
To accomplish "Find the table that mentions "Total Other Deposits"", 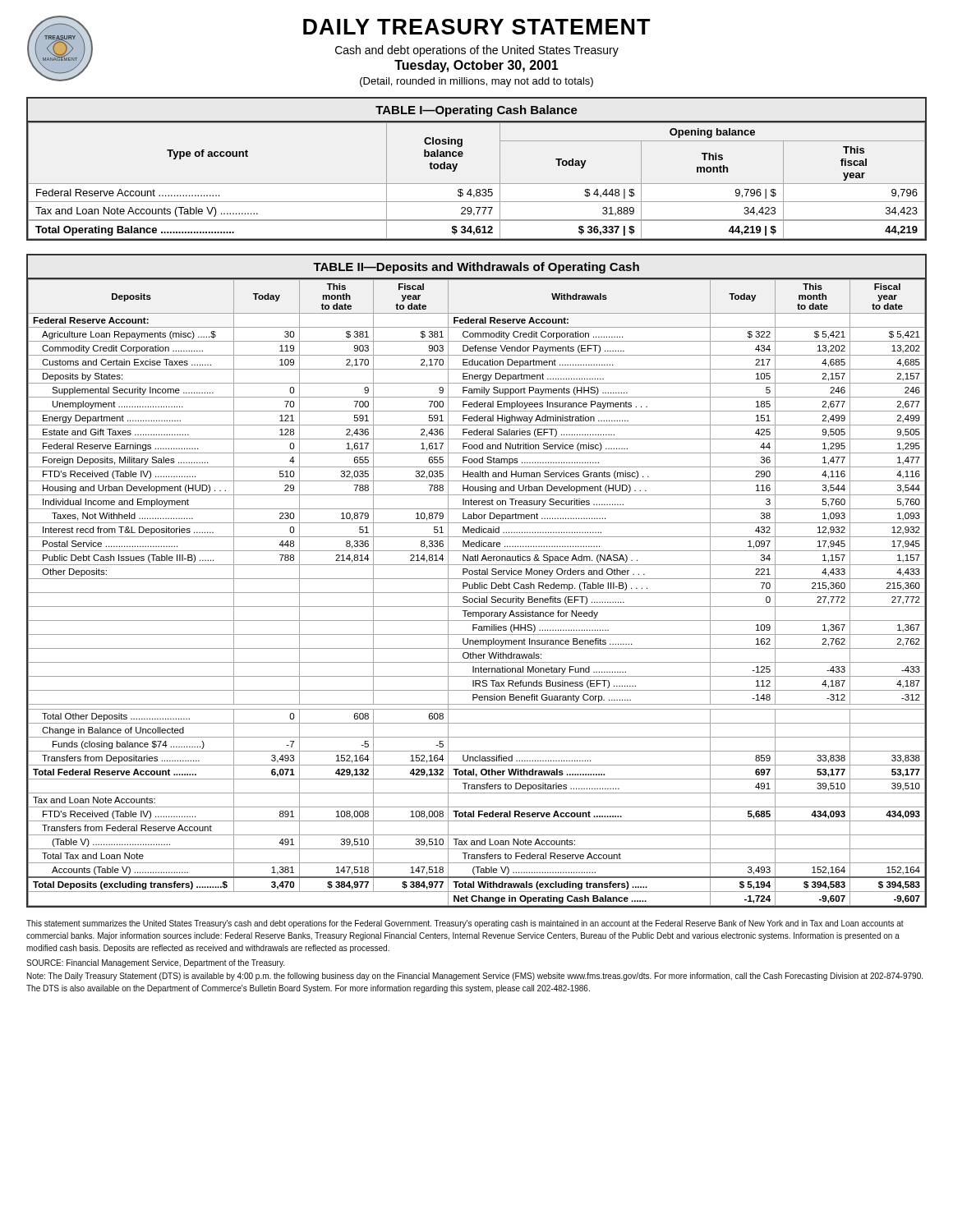I will coord(476,581).
